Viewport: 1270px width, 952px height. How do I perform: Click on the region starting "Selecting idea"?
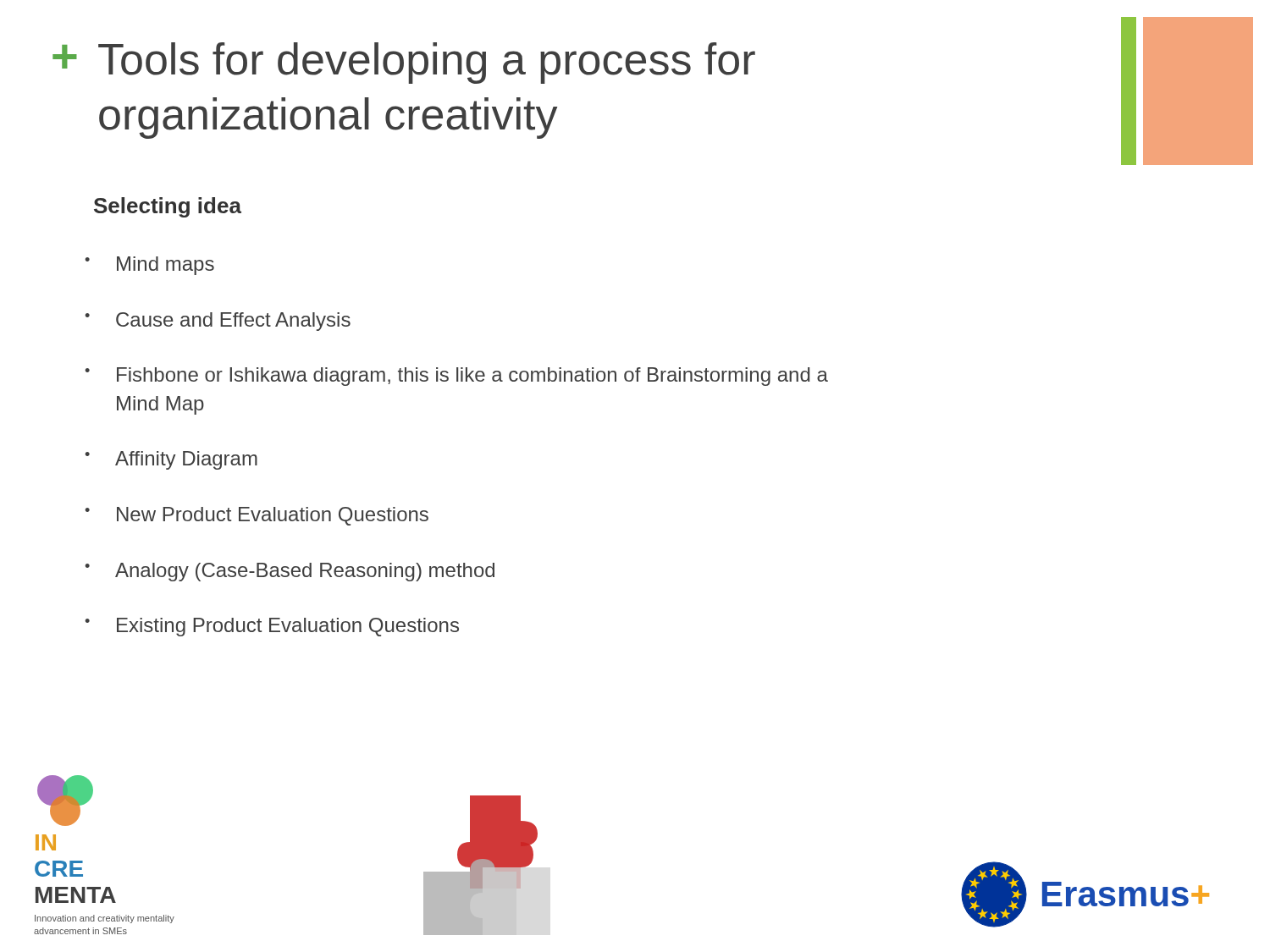(x=167, y=206)
